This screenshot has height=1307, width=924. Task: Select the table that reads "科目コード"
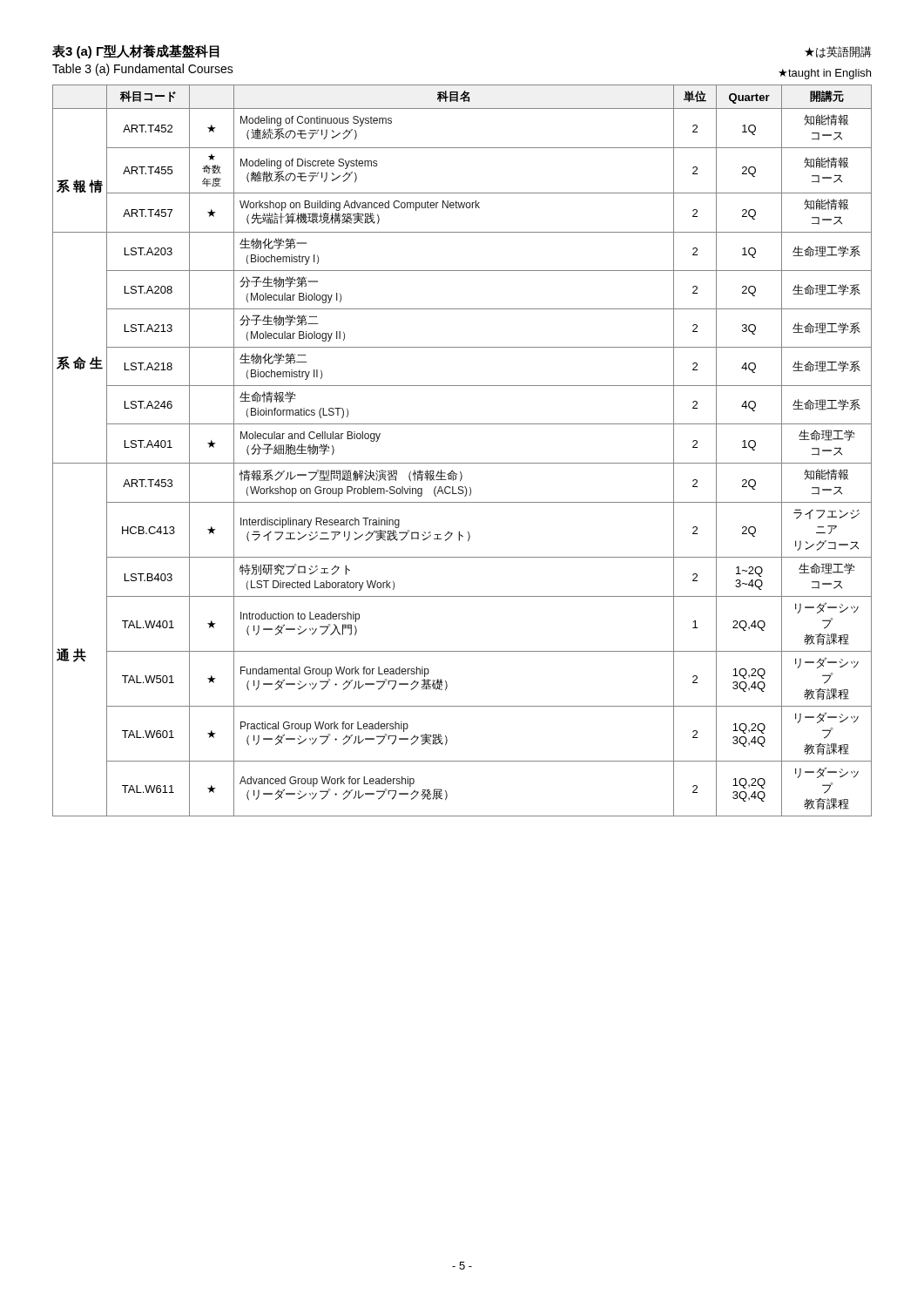462,451
